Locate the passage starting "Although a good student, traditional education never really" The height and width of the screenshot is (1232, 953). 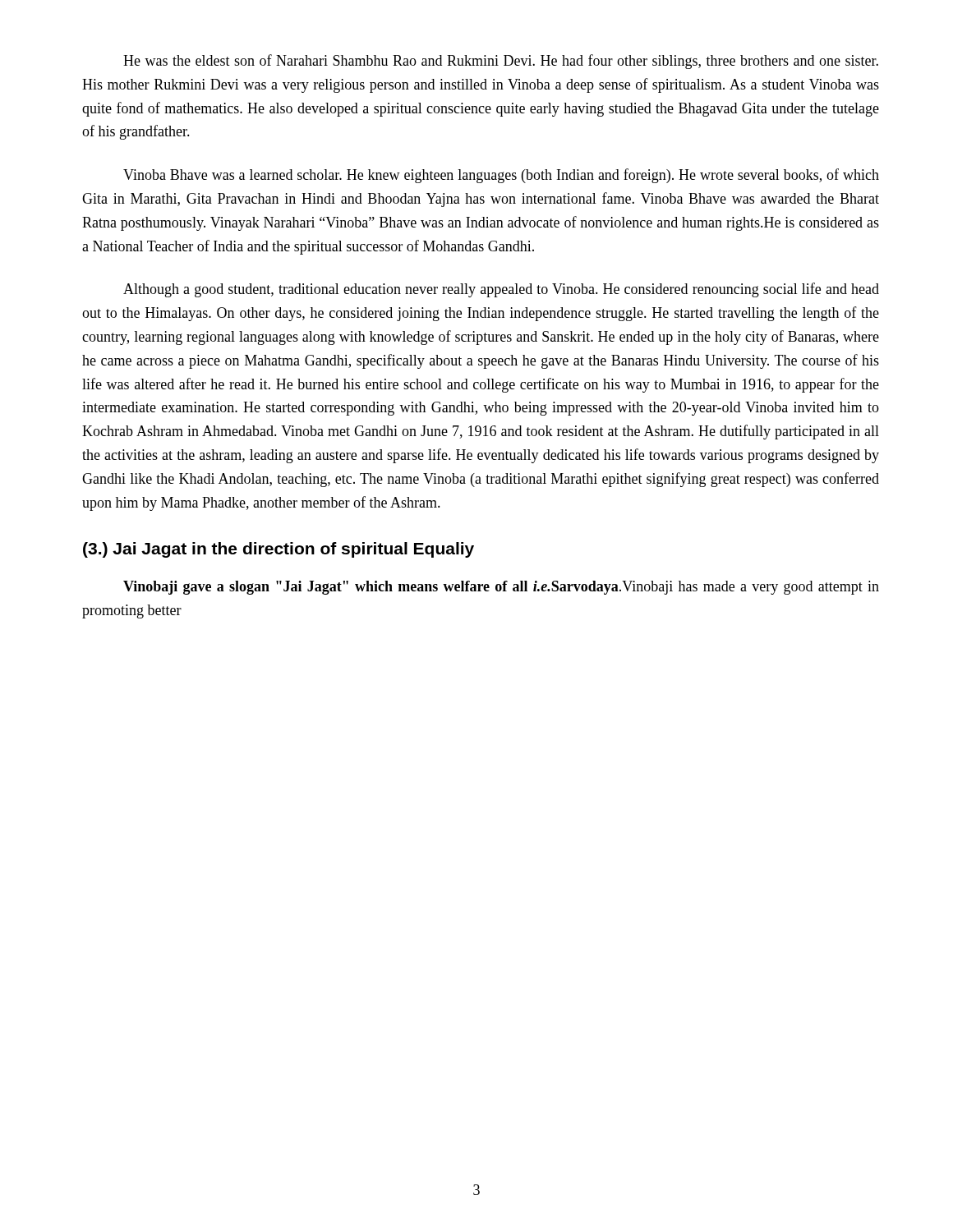click(481, 396)
